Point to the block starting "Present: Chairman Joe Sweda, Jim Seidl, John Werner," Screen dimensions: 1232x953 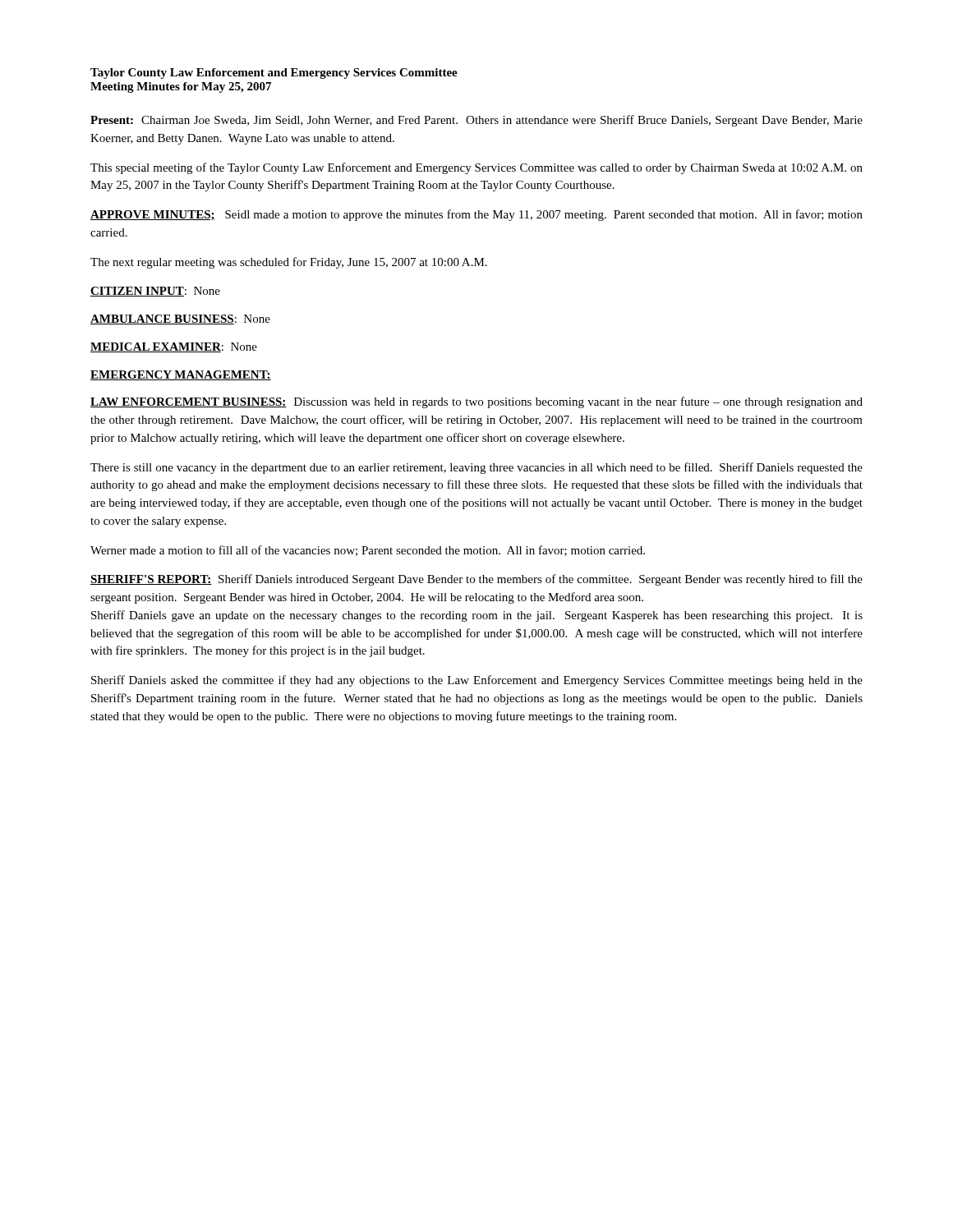coord(476,130)
